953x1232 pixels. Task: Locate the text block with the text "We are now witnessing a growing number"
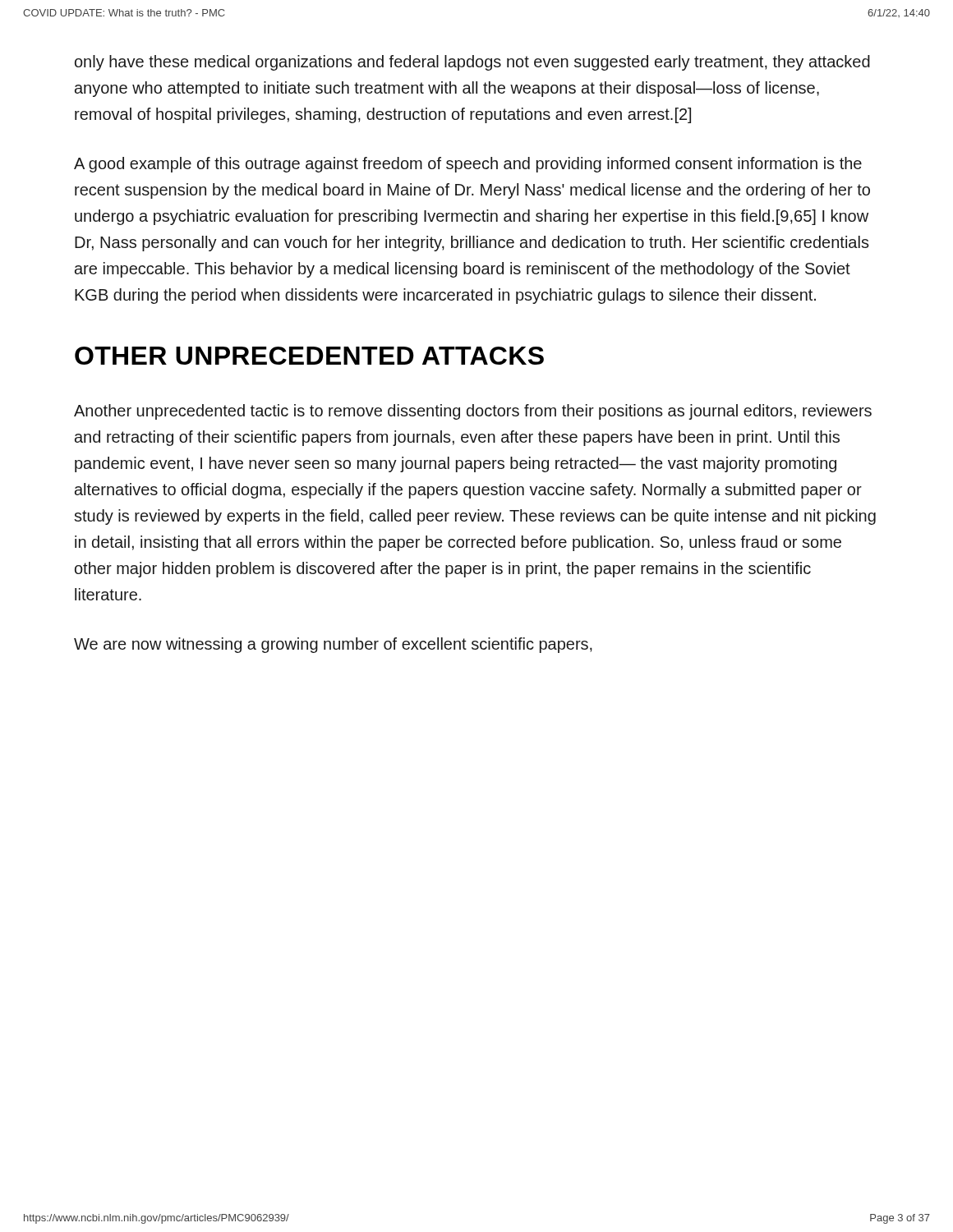[x=334, y=644]
